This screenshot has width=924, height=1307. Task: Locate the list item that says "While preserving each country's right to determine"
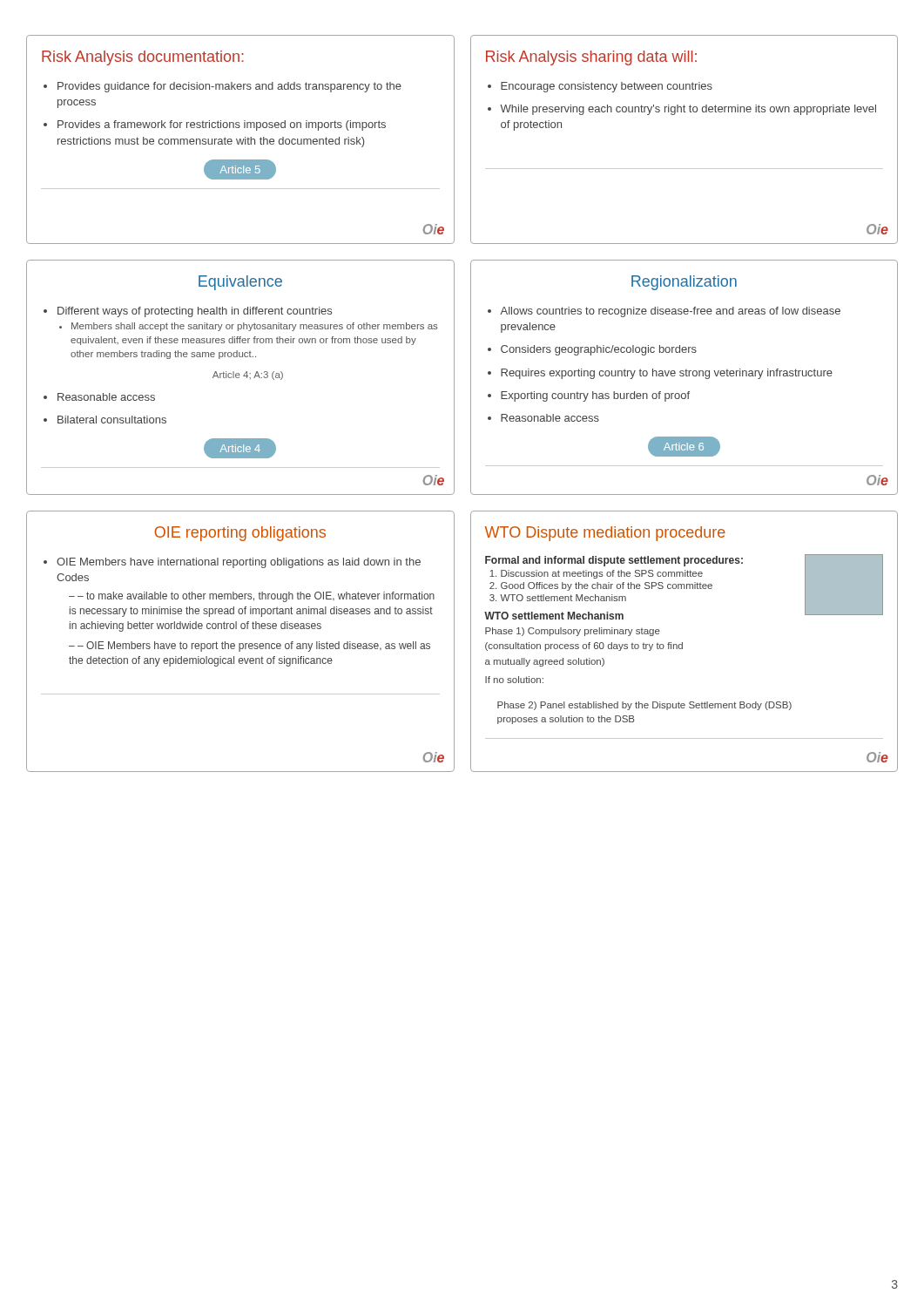click(689, 117)
